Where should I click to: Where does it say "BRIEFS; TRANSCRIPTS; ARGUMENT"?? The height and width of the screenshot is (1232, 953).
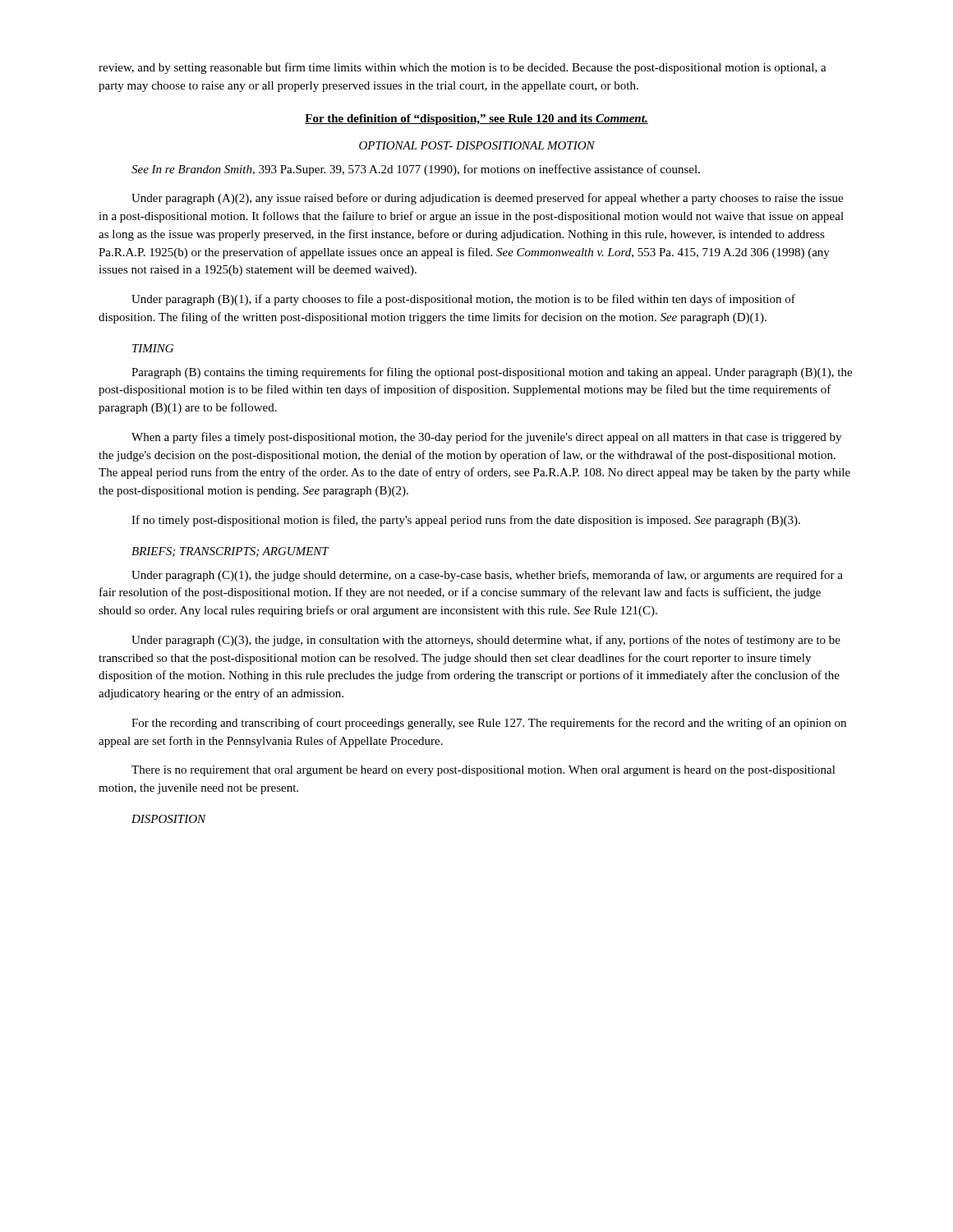click(230, 551)
